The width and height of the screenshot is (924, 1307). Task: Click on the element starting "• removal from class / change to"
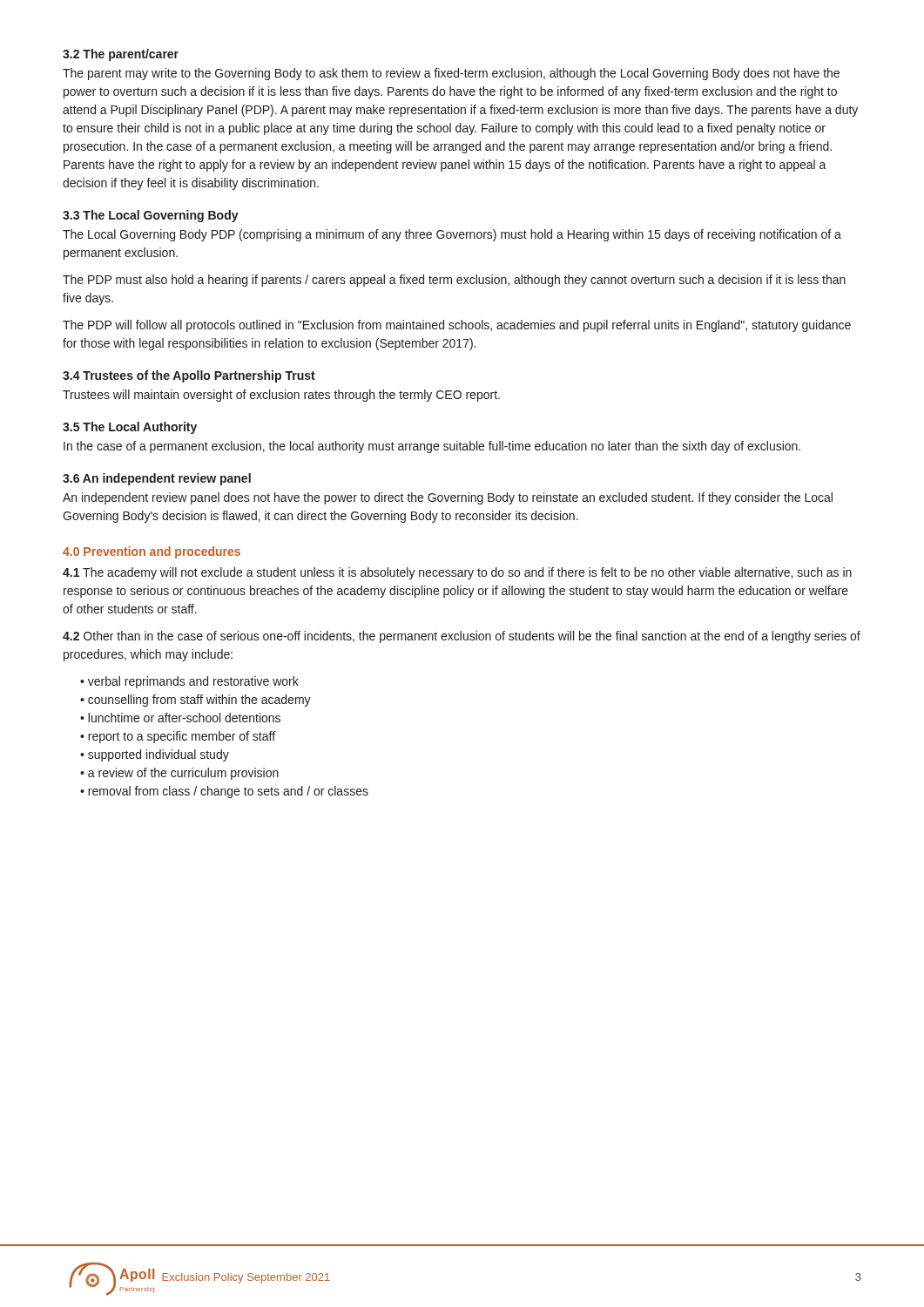click(224, 791)
